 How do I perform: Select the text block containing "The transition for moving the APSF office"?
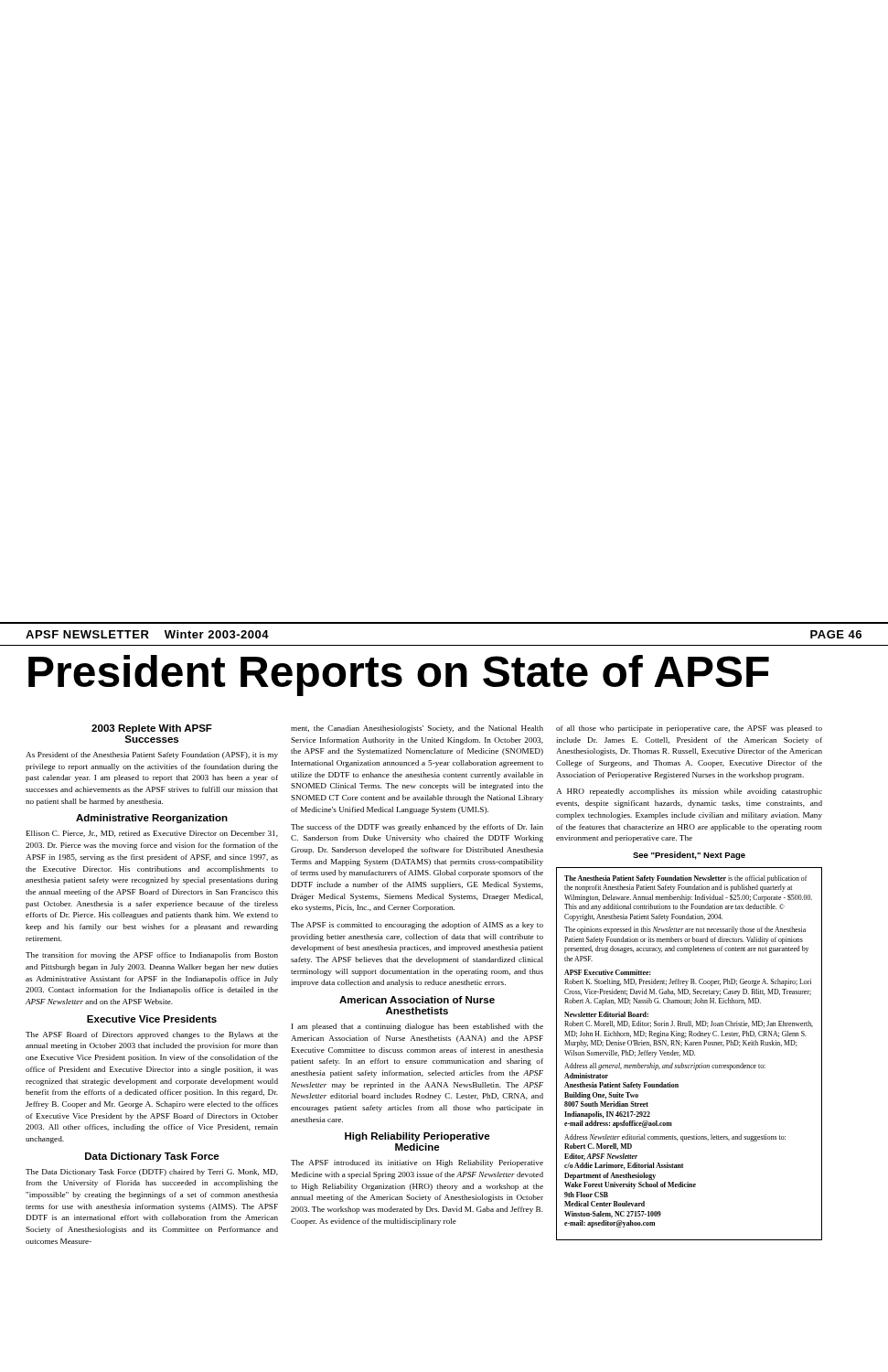click(152, 978)
